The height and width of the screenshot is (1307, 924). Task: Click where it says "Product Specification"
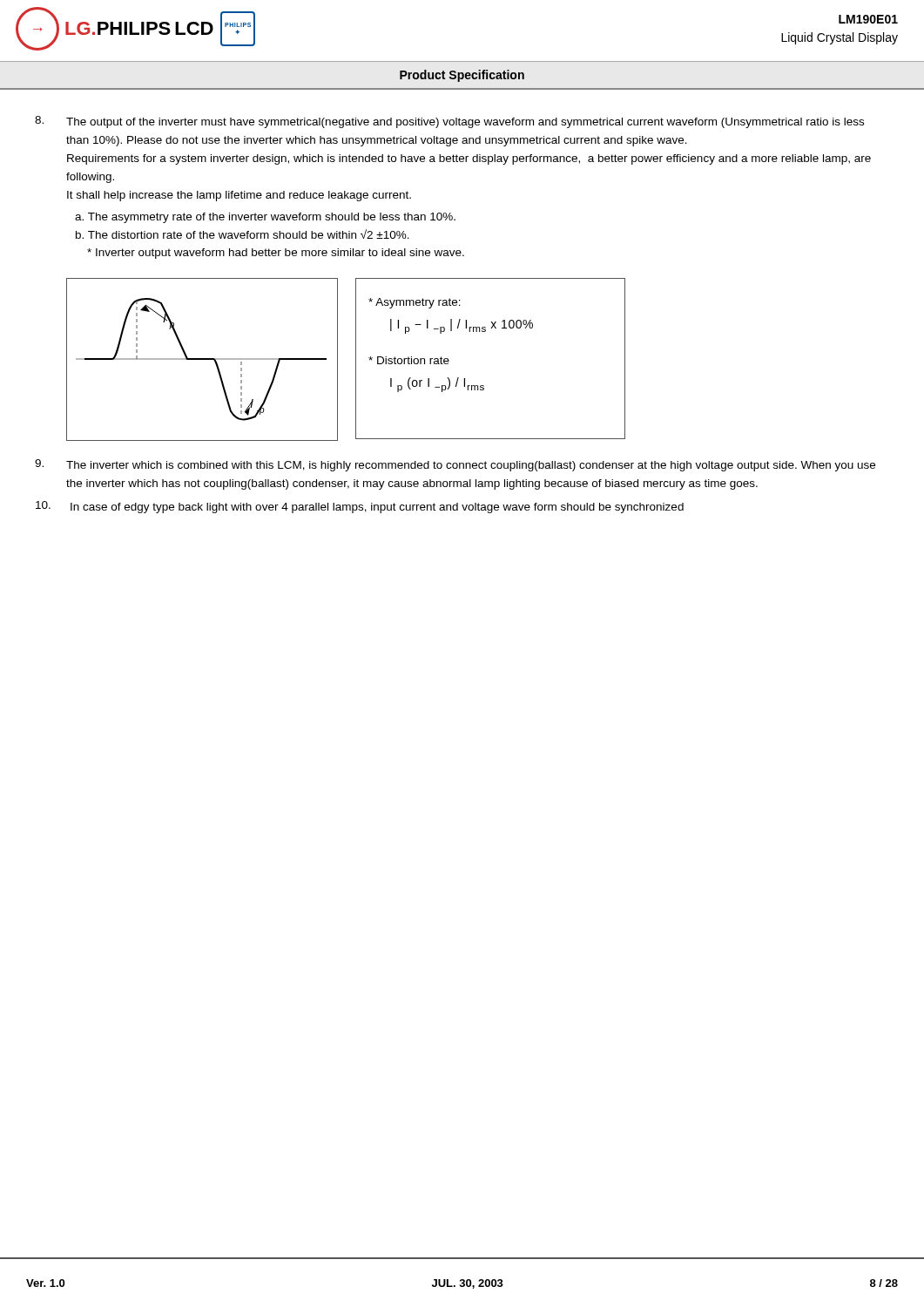(x=462, y=75)
